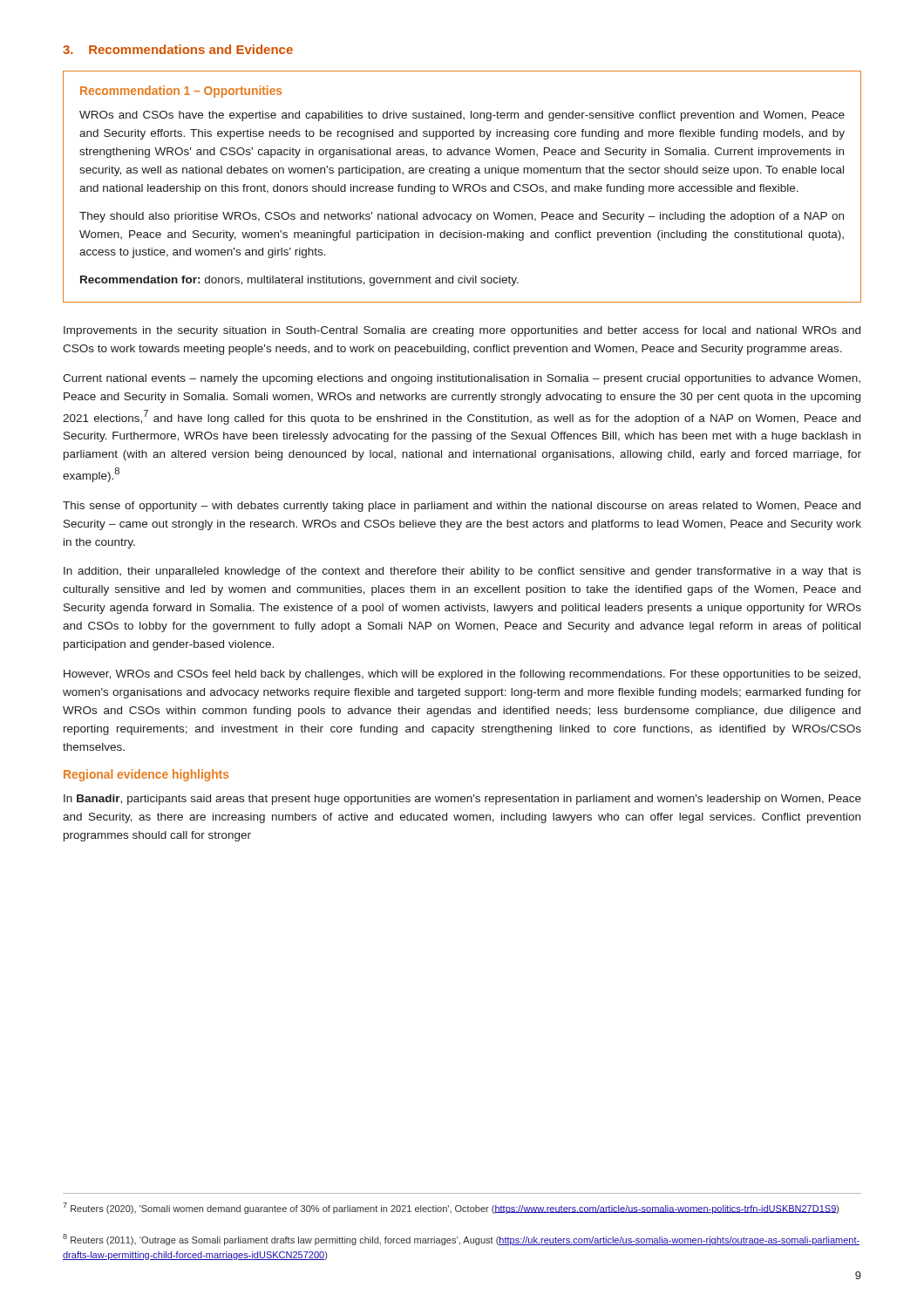Screen dimensions: 1308x924
Task: Locate the text "Recommendation 1 – Opportunities"
Action: (x=181, y=91)
